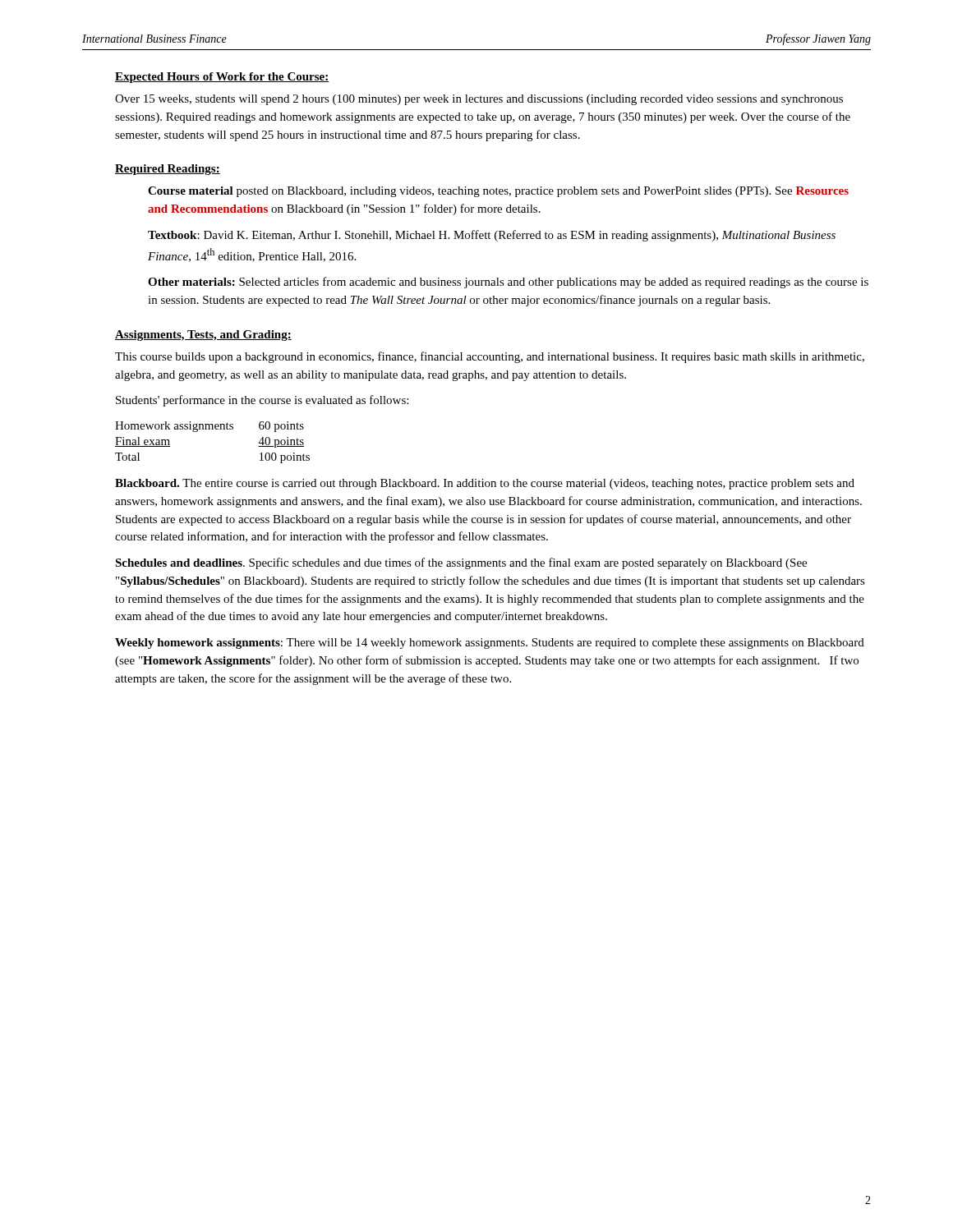Point to the block beginning "Weekly homework assignments: There will be"
Screen dimensions: 1232x953
pyautogui.click(x=490, y=660)
